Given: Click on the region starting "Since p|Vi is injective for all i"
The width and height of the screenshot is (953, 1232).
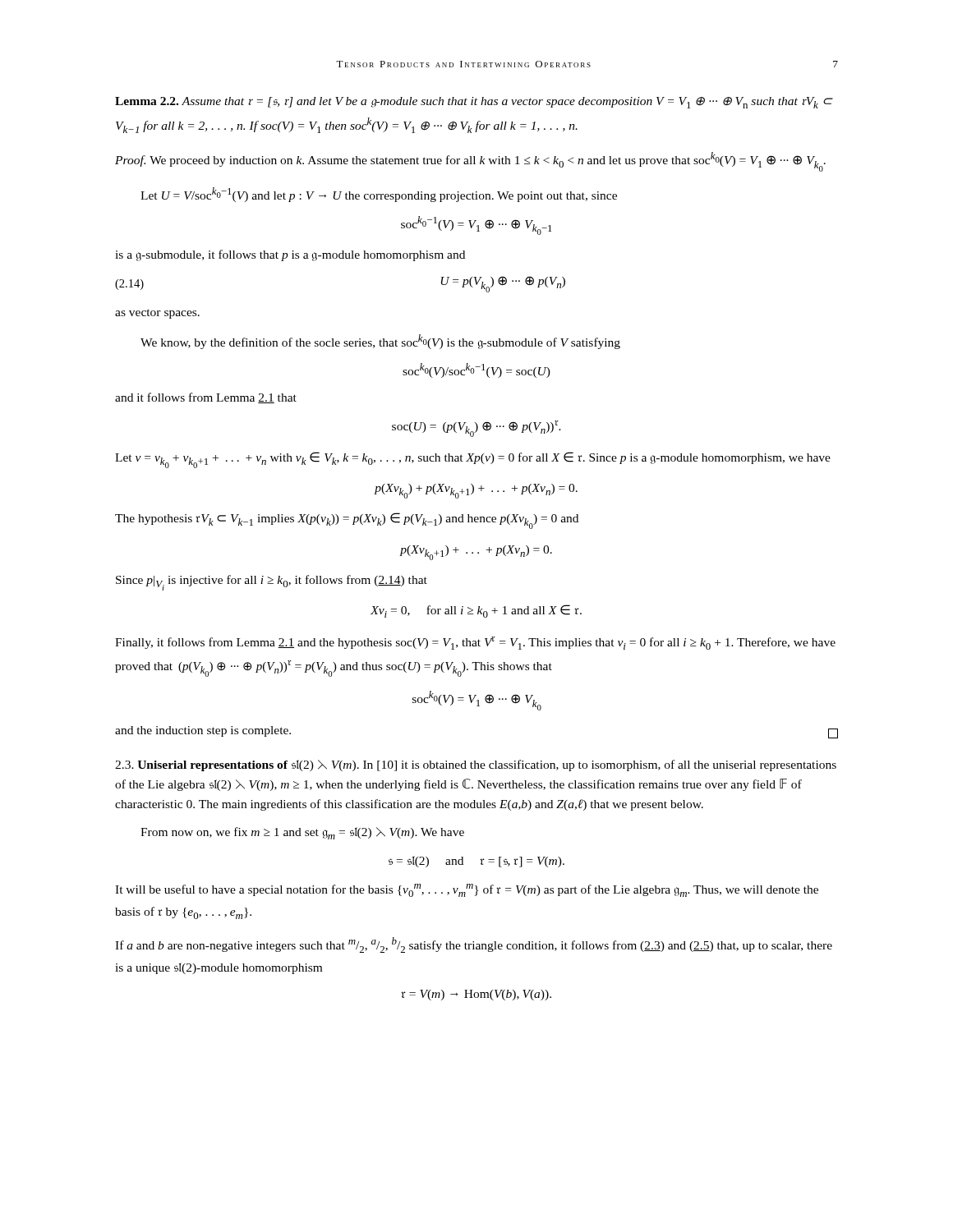Looking at the screenshot, I should [271, 582].
